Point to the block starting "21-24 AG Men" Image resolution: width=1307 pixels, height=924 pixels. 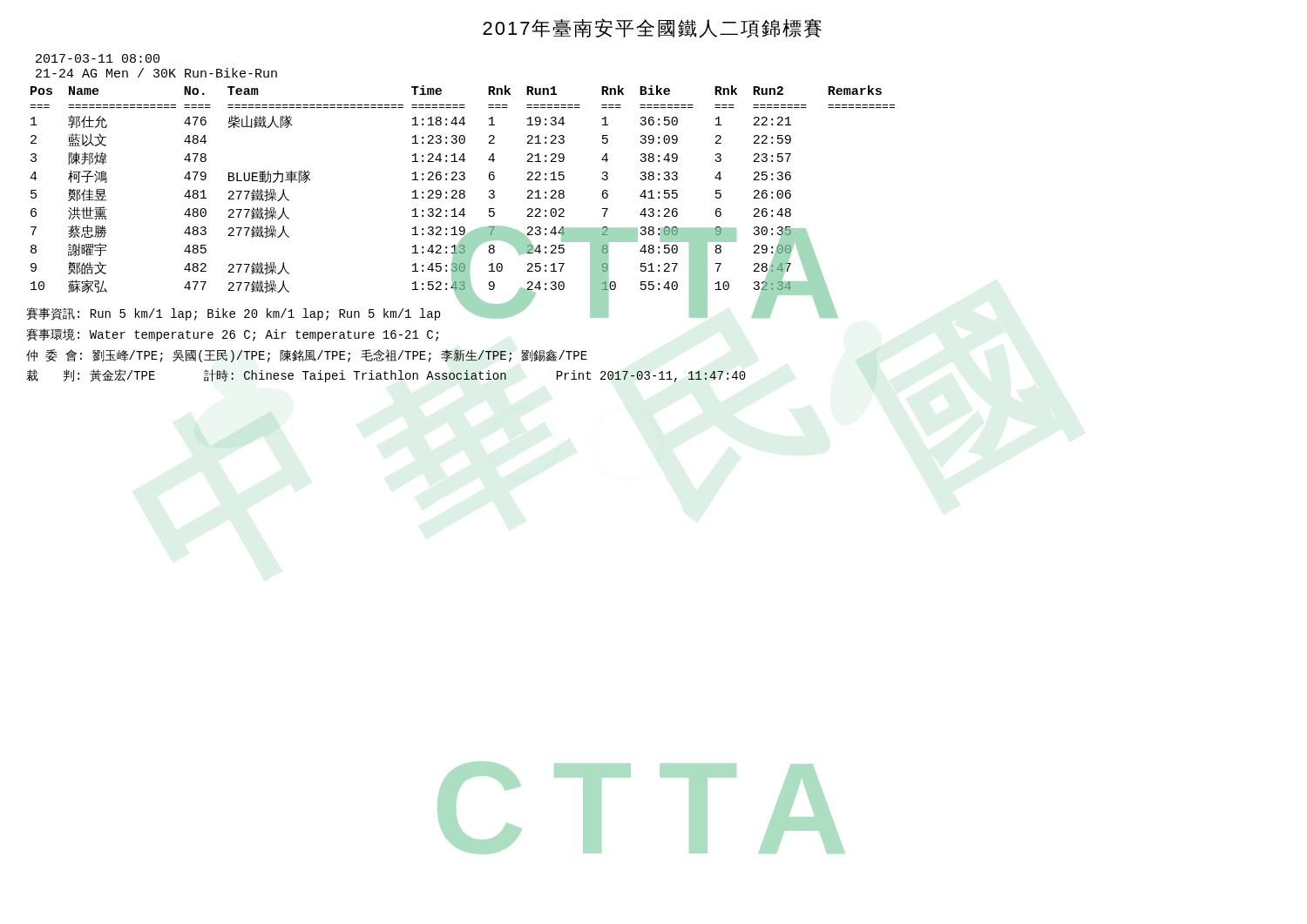point(156,74)
